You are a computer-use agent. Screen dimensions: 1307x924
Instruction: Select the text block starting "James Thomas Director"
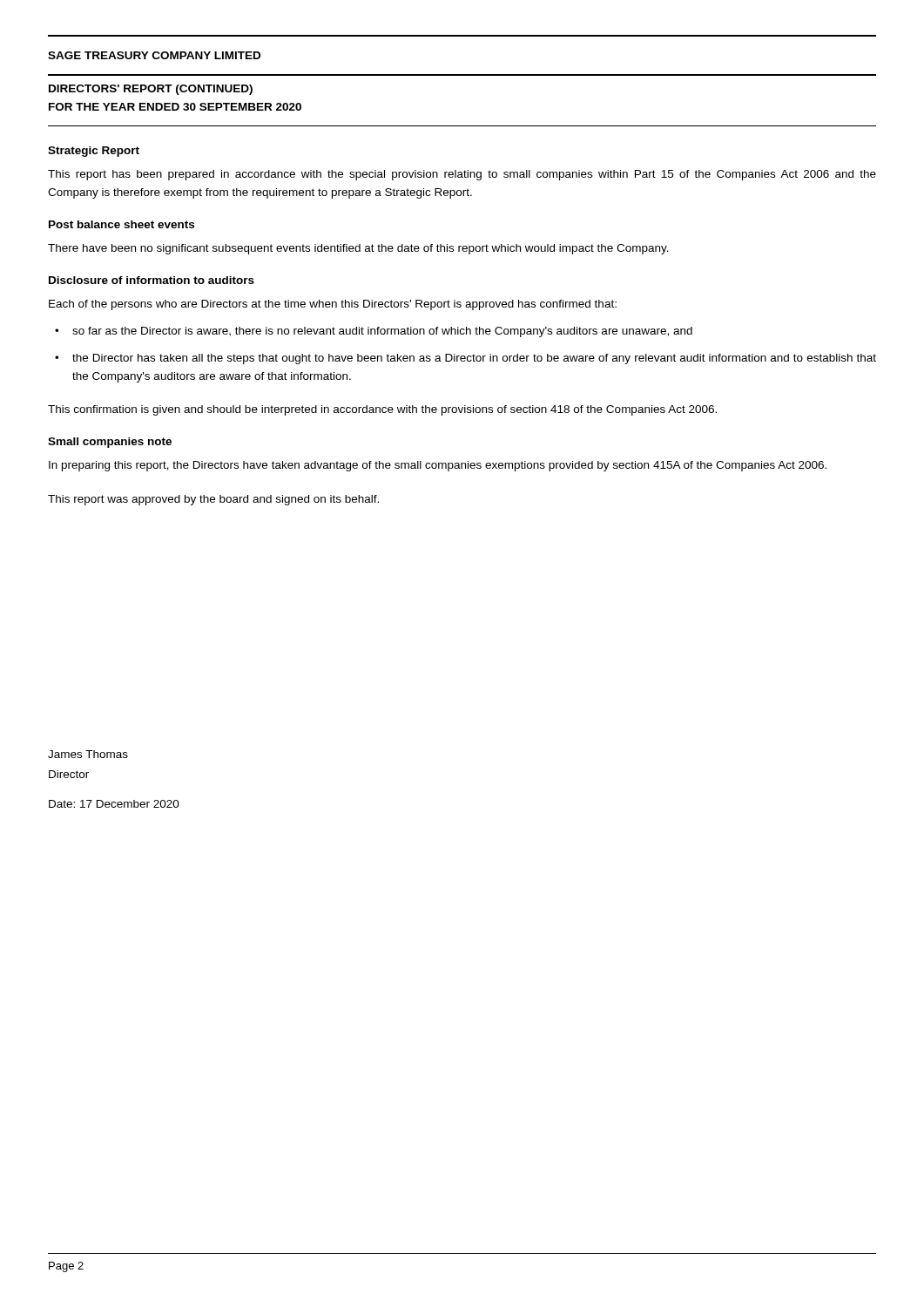(x=88, y=765)
